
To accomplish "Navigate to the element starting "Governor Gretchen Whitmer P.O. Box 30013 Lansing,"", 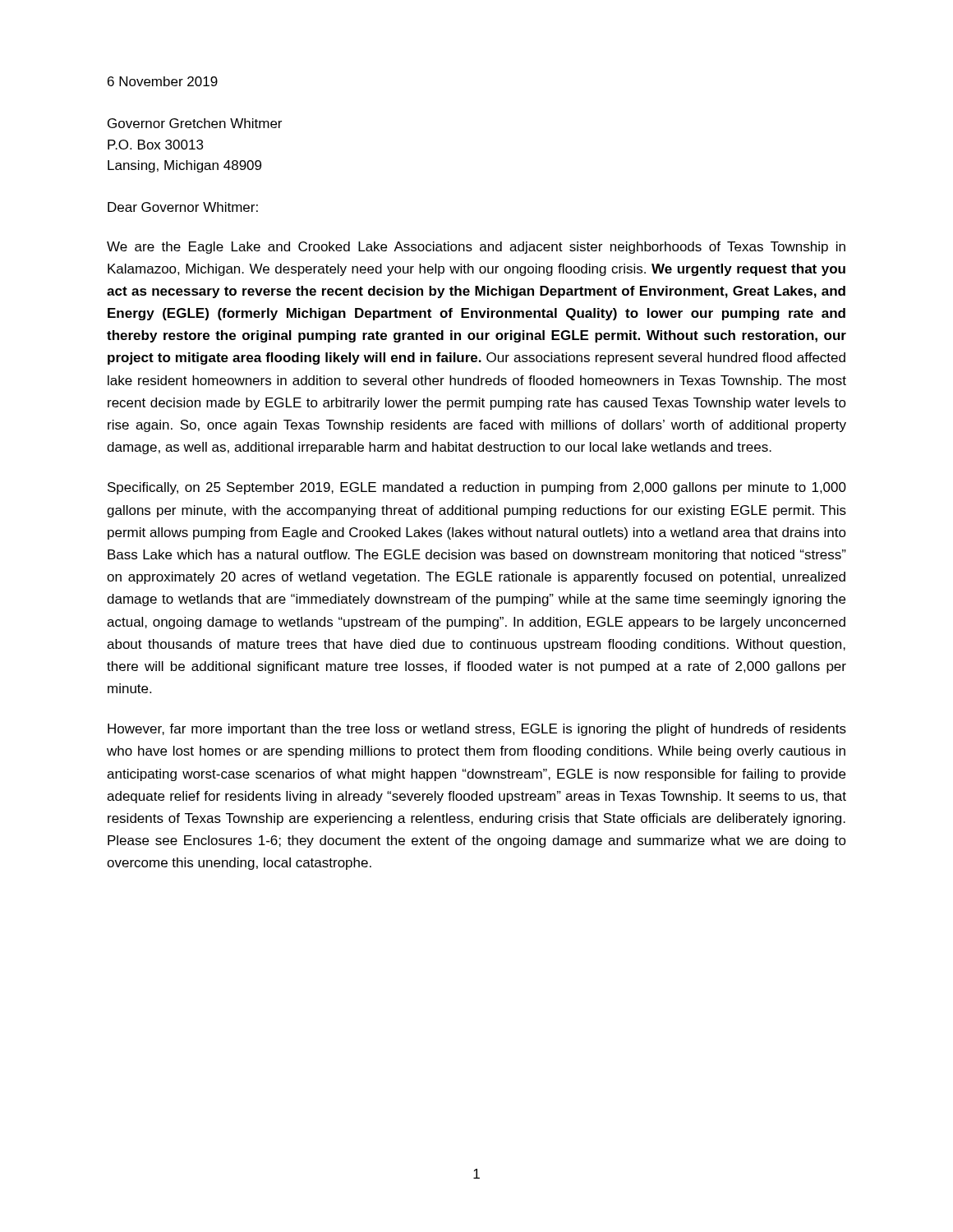I will (x=195, y=145).
